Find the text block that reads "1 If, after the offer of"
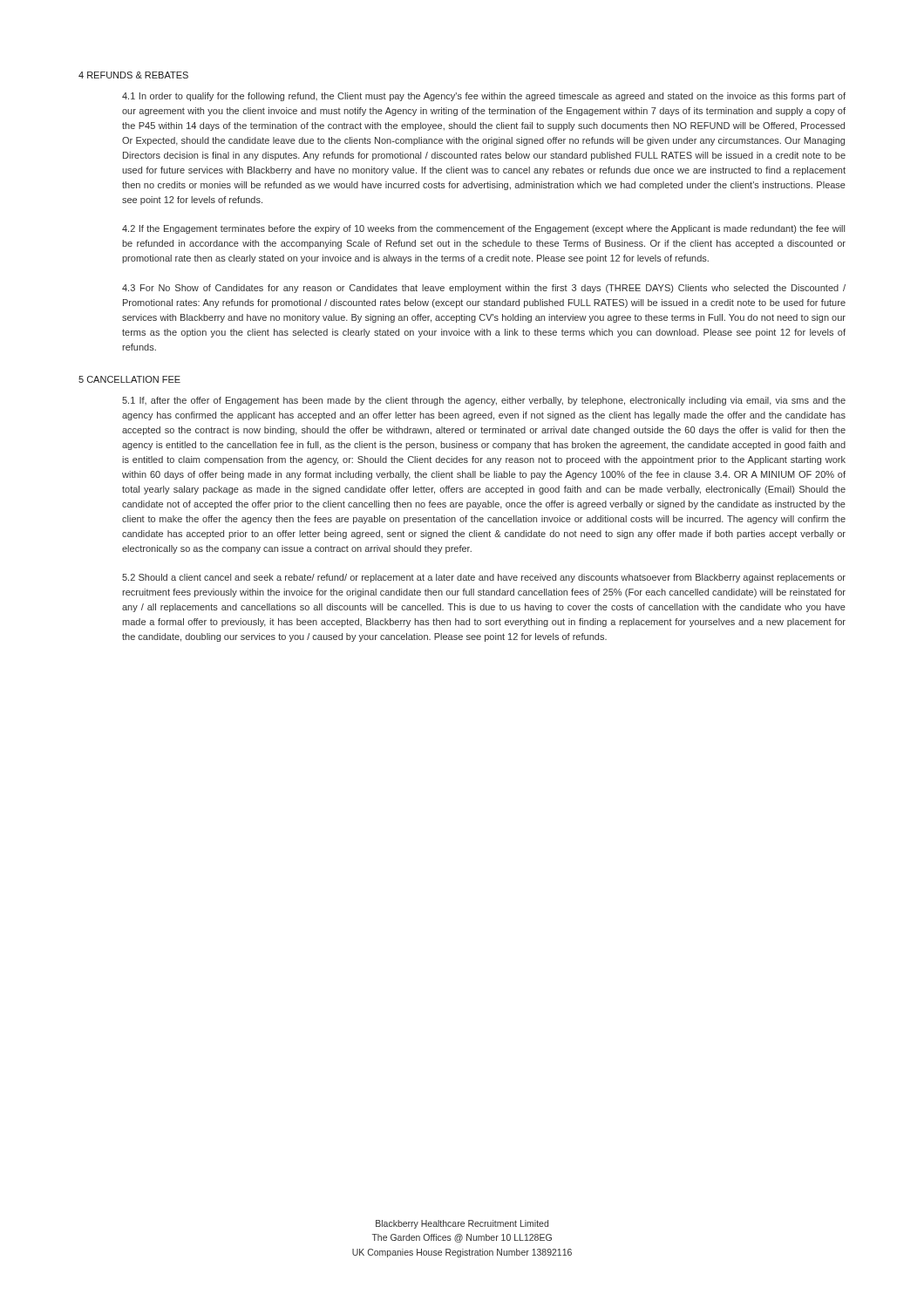This screenshot has width=924, height=1308. tap(484, 474)
